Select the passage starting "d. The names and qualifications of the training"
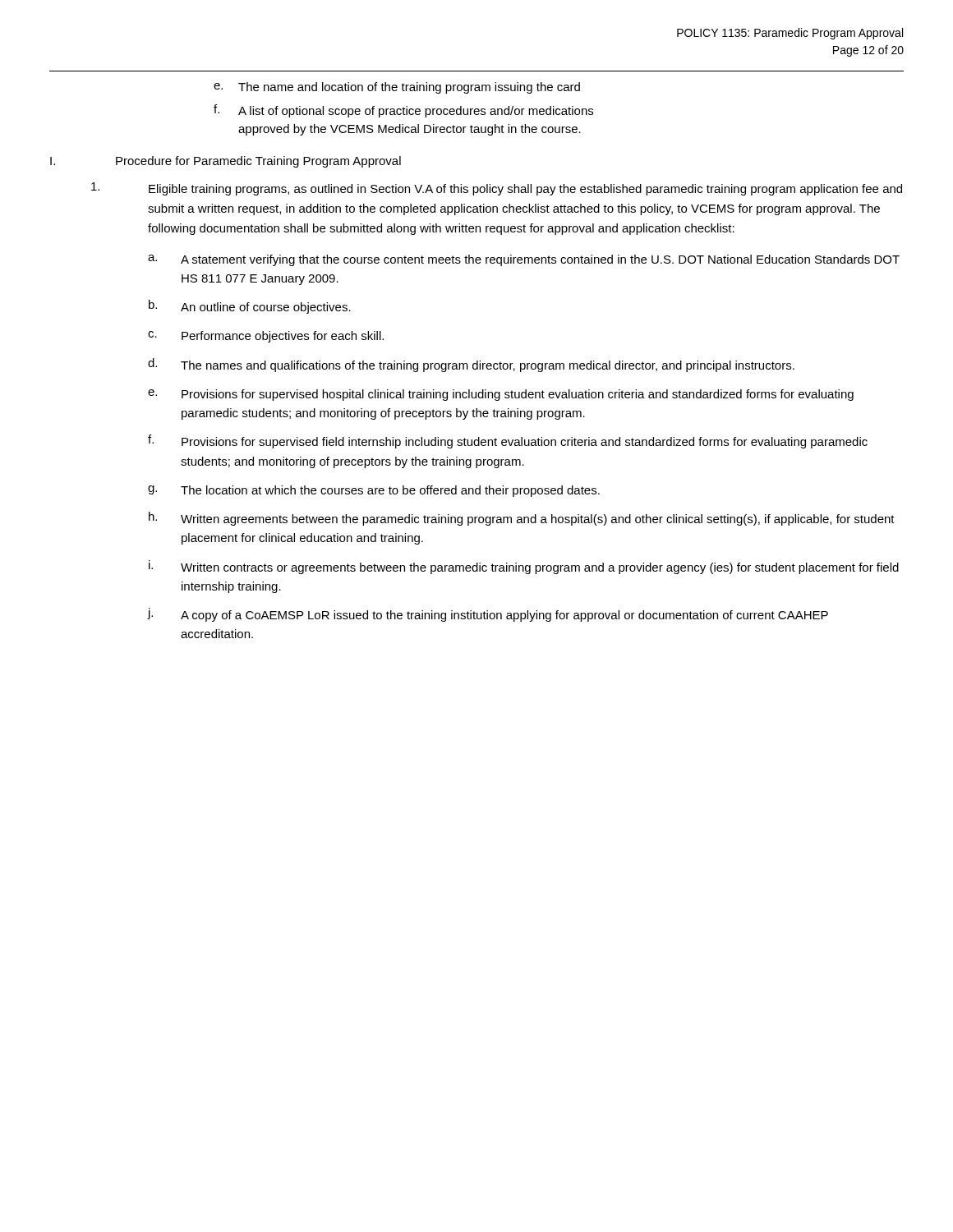Image resolution: width=953 pixels, height=1232 pixels. point(526,365)
